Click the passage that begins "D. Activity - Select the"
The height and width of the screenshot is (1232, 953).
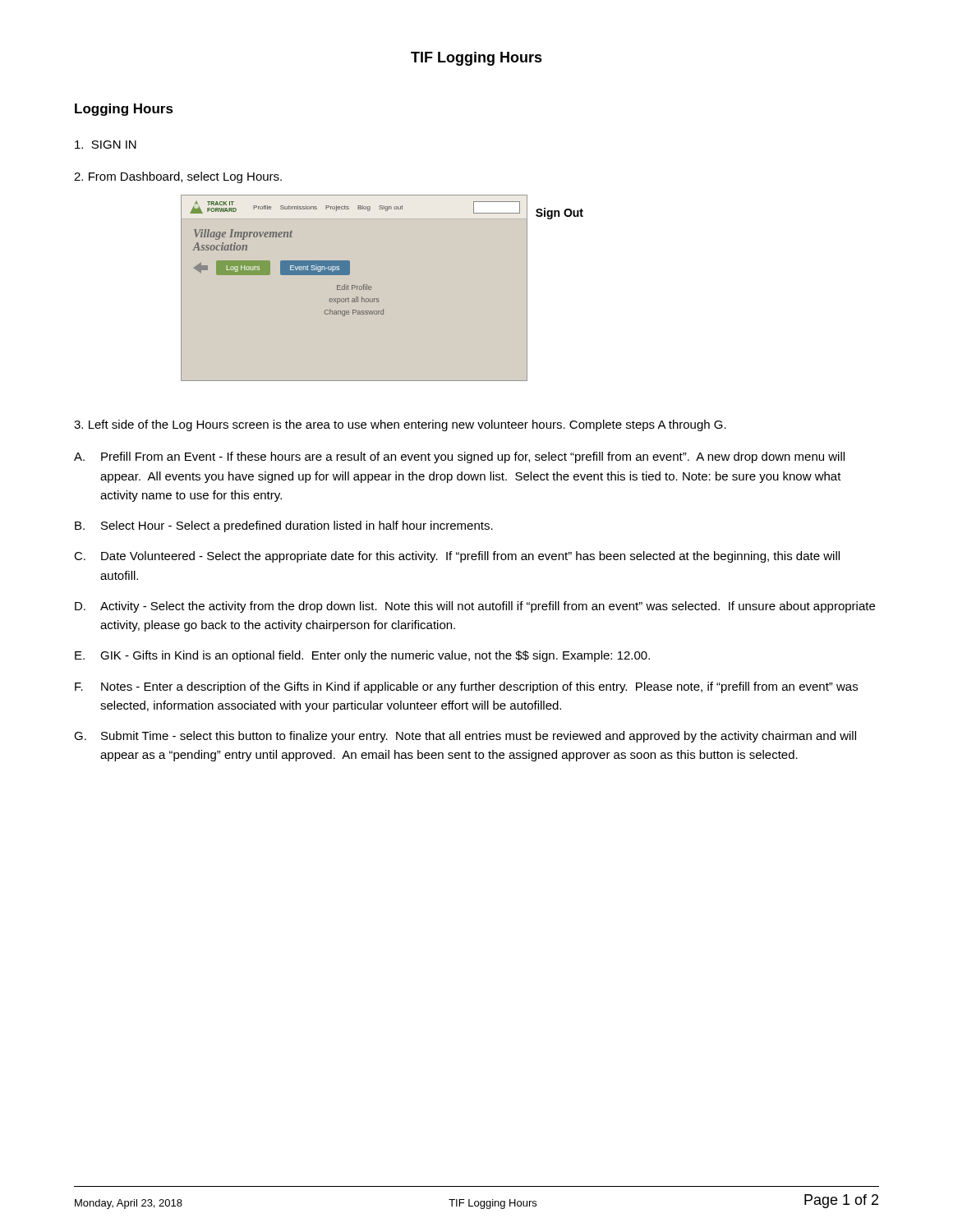(476, 615)
